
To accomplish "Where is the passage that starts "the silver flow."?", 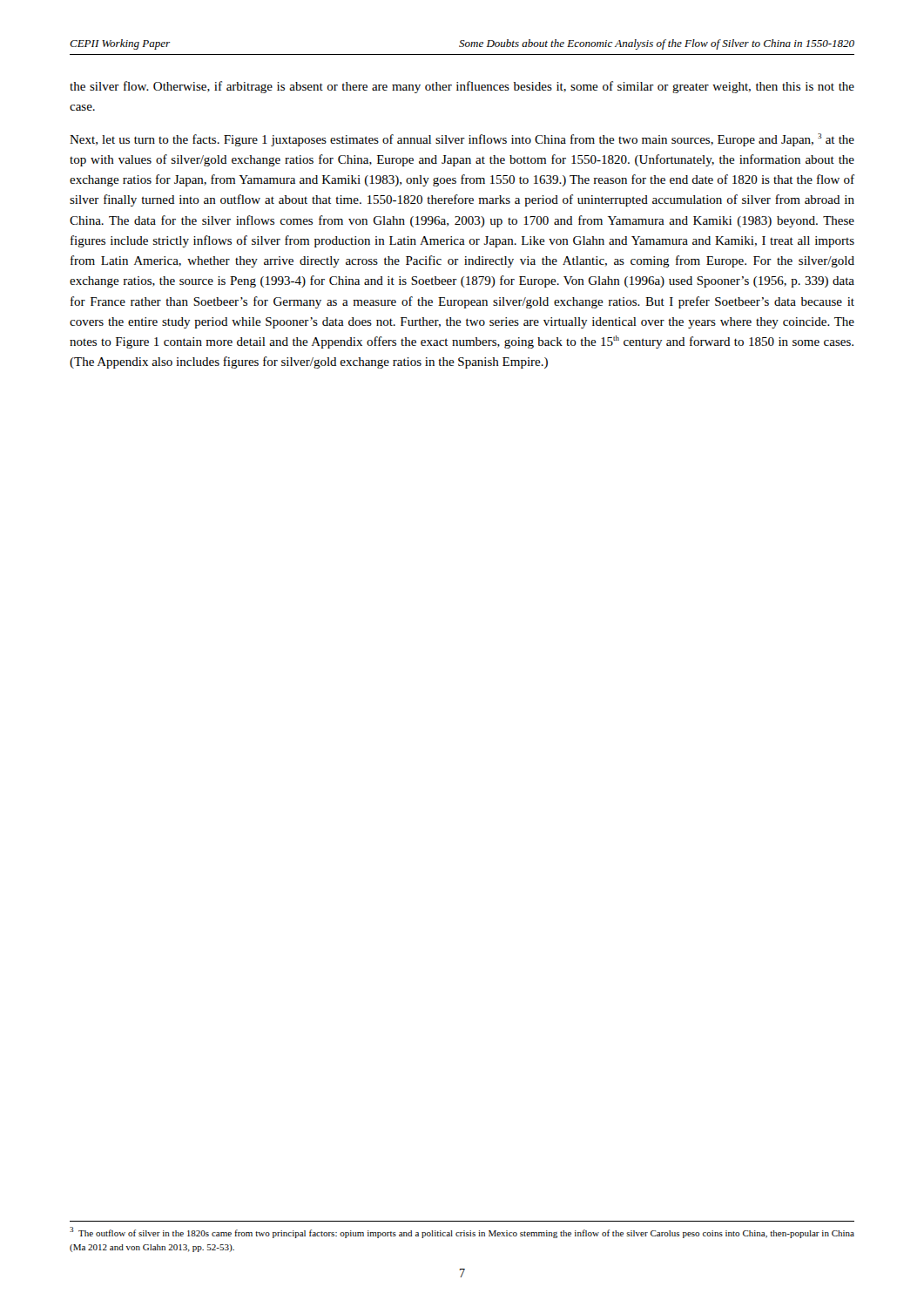I will [462, 96].
